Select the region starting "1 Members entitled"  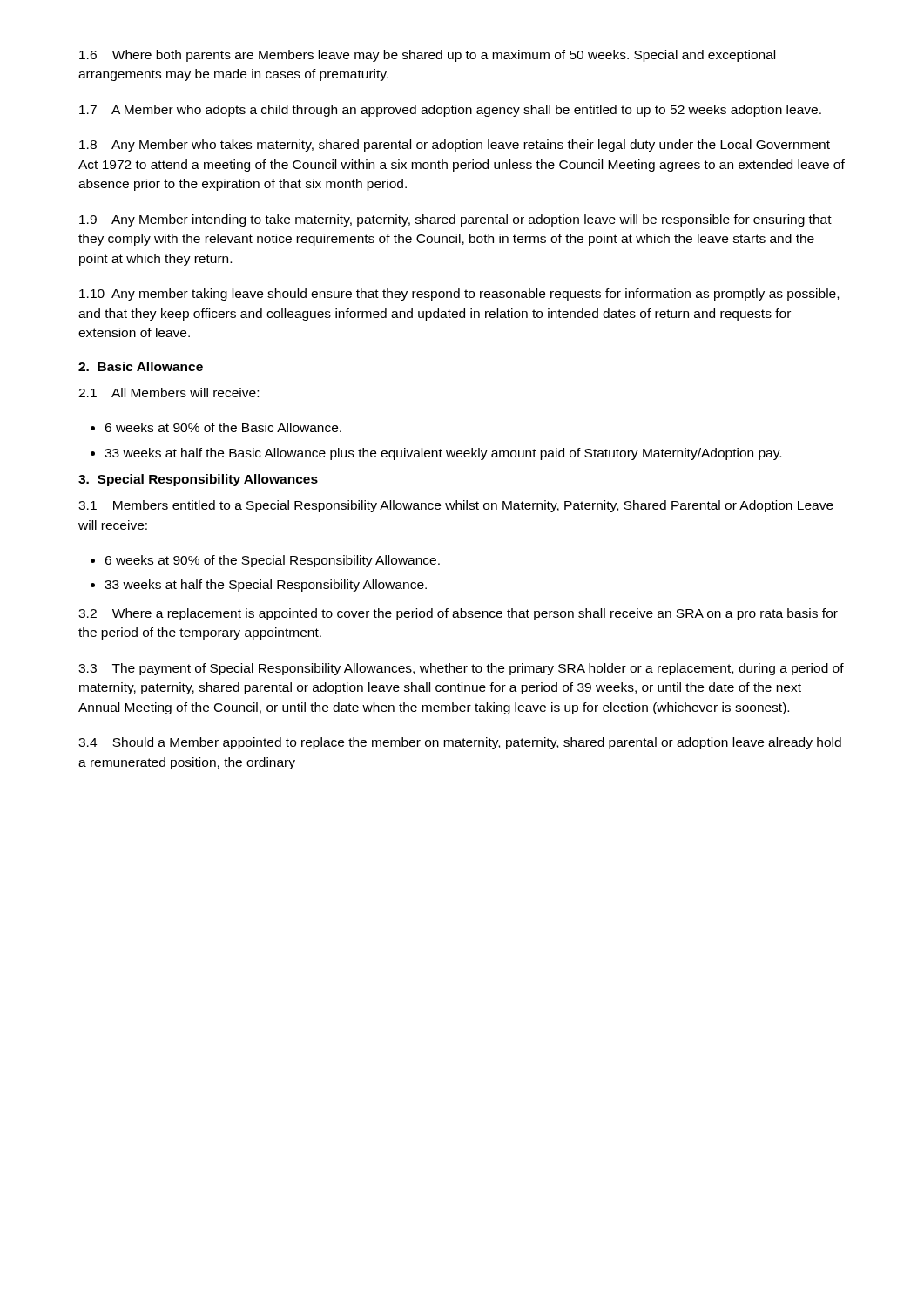tap(456, 515)
